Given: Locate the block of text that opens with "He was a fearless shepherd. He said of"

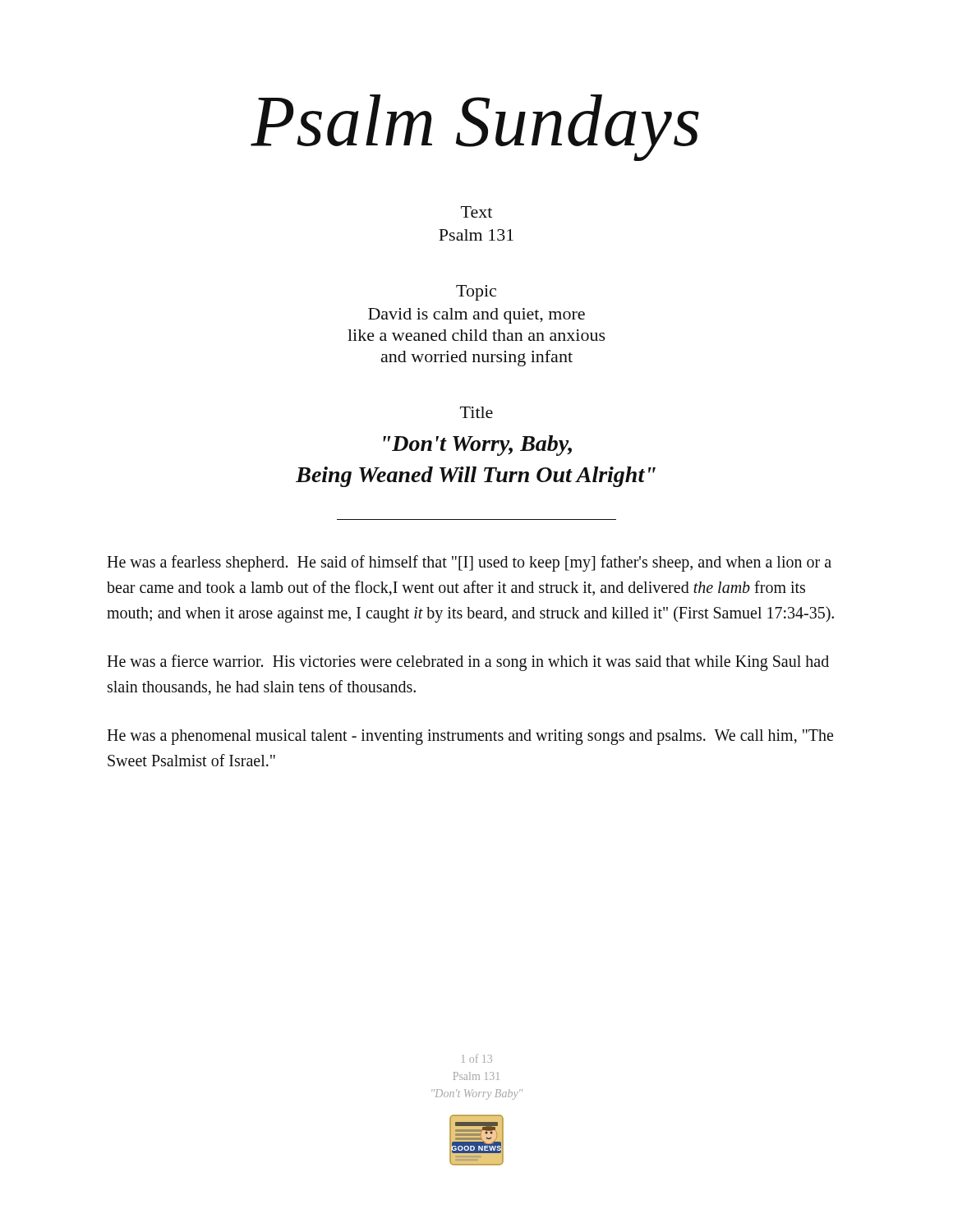Looking at the screenshot, I should click(471, 588).
